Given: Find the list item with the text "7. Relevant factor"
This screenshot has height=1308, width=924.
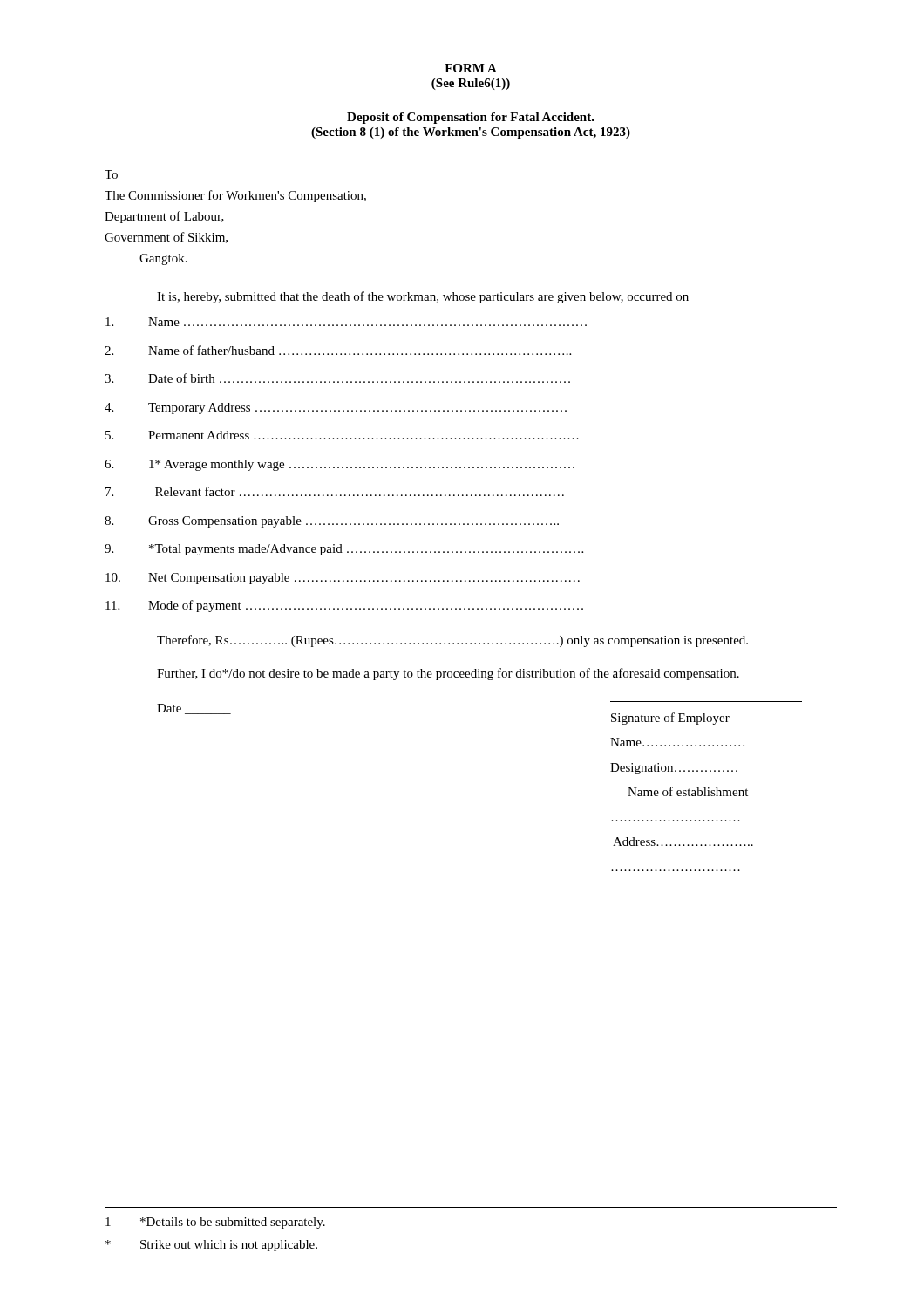Looking at the screenshot, I should (471, 492).
